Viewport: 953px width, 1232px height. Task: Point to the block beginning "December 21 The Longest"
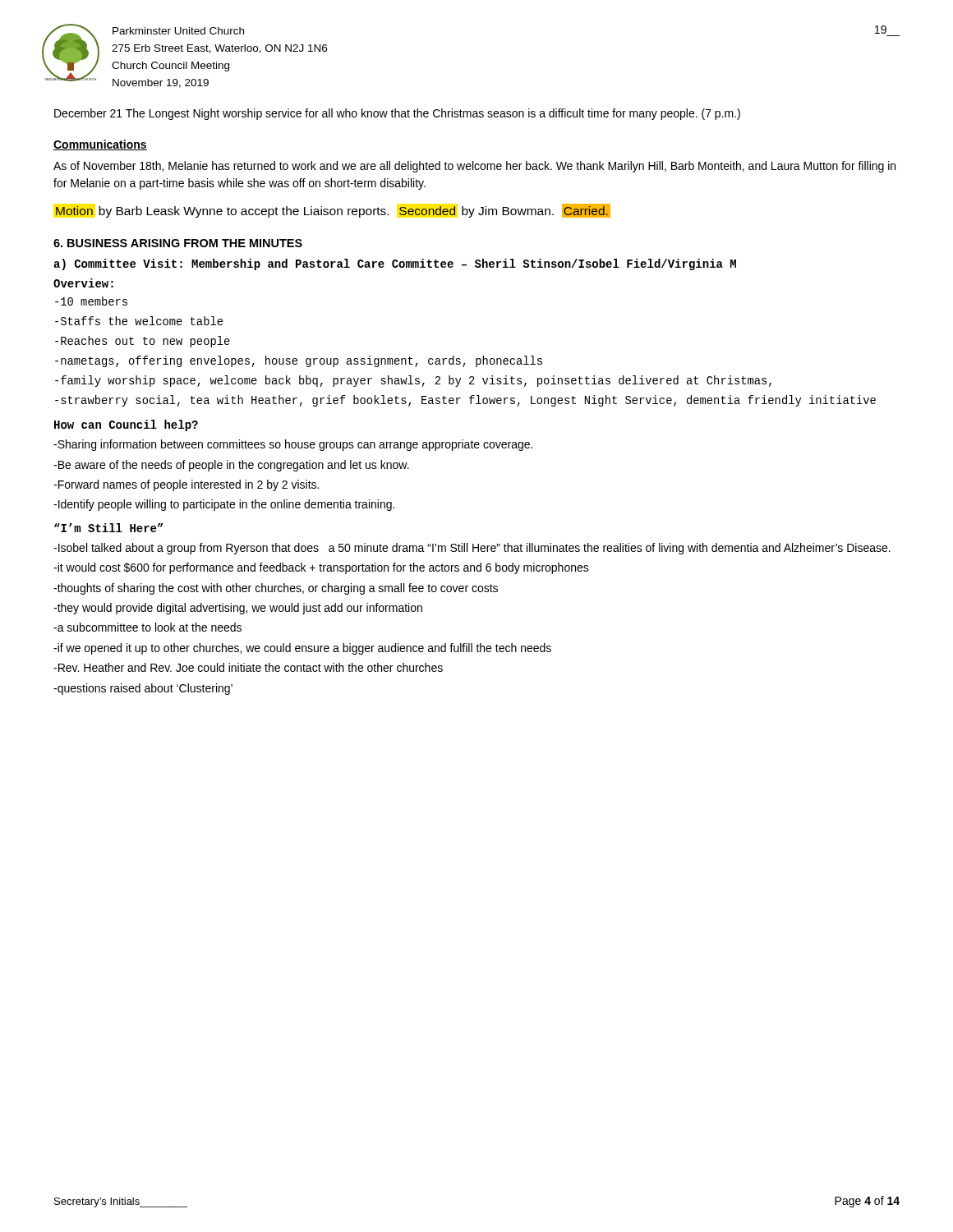(x=397, y=113)
